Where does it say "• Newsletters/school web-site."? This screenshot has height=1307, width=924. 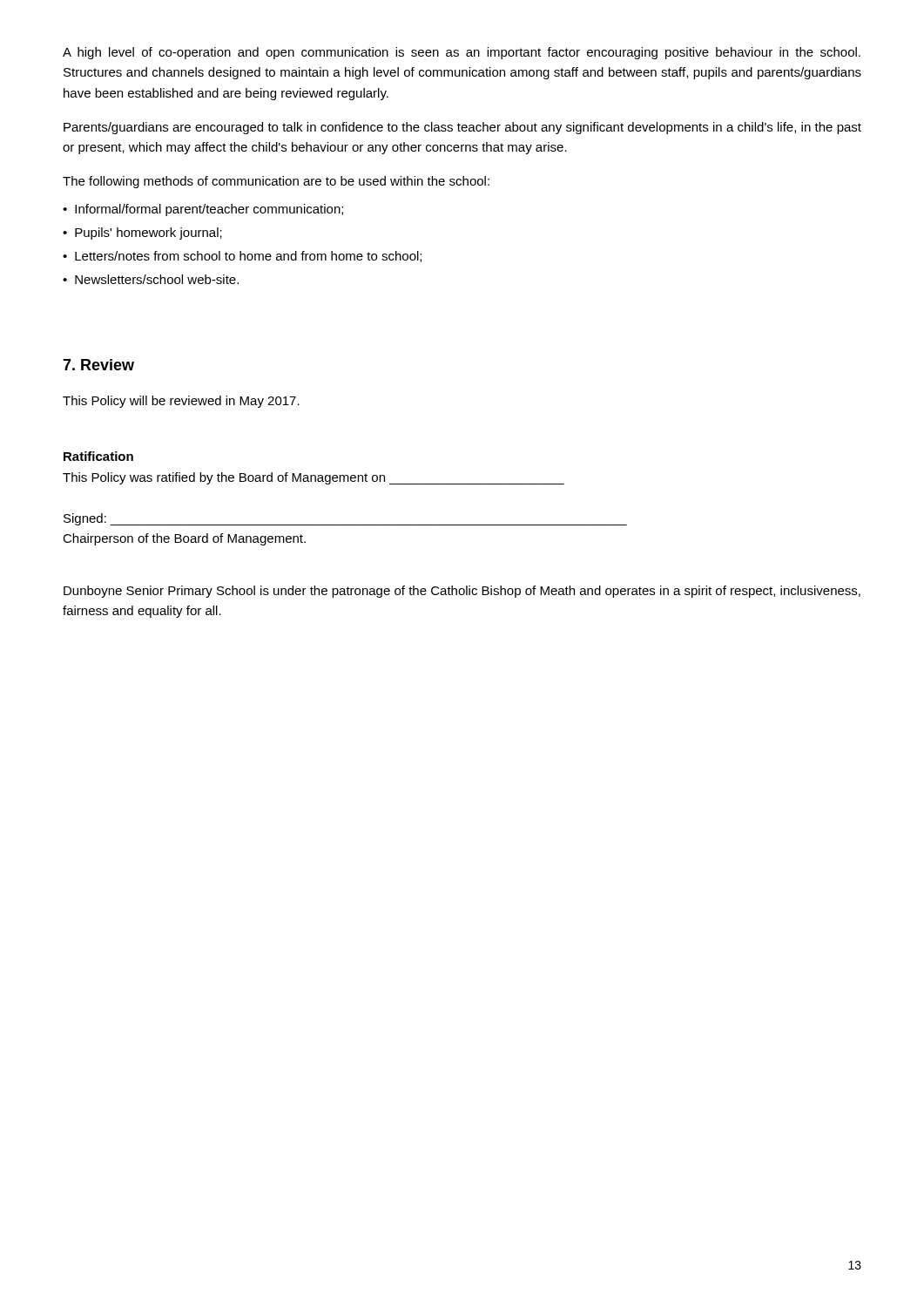[x=151, y=280]
